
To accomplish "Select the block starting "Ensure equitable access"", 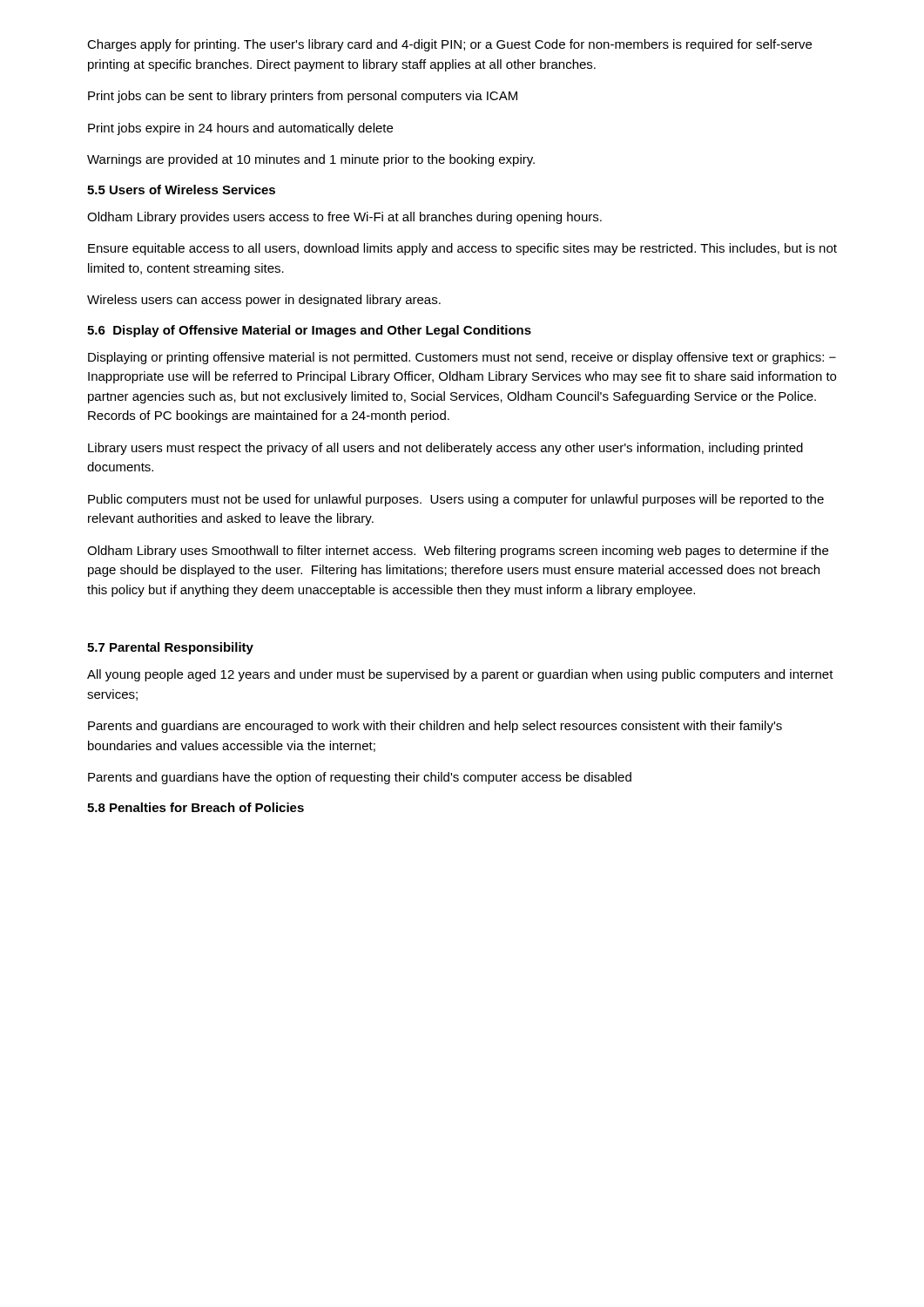I will point(462,258).
